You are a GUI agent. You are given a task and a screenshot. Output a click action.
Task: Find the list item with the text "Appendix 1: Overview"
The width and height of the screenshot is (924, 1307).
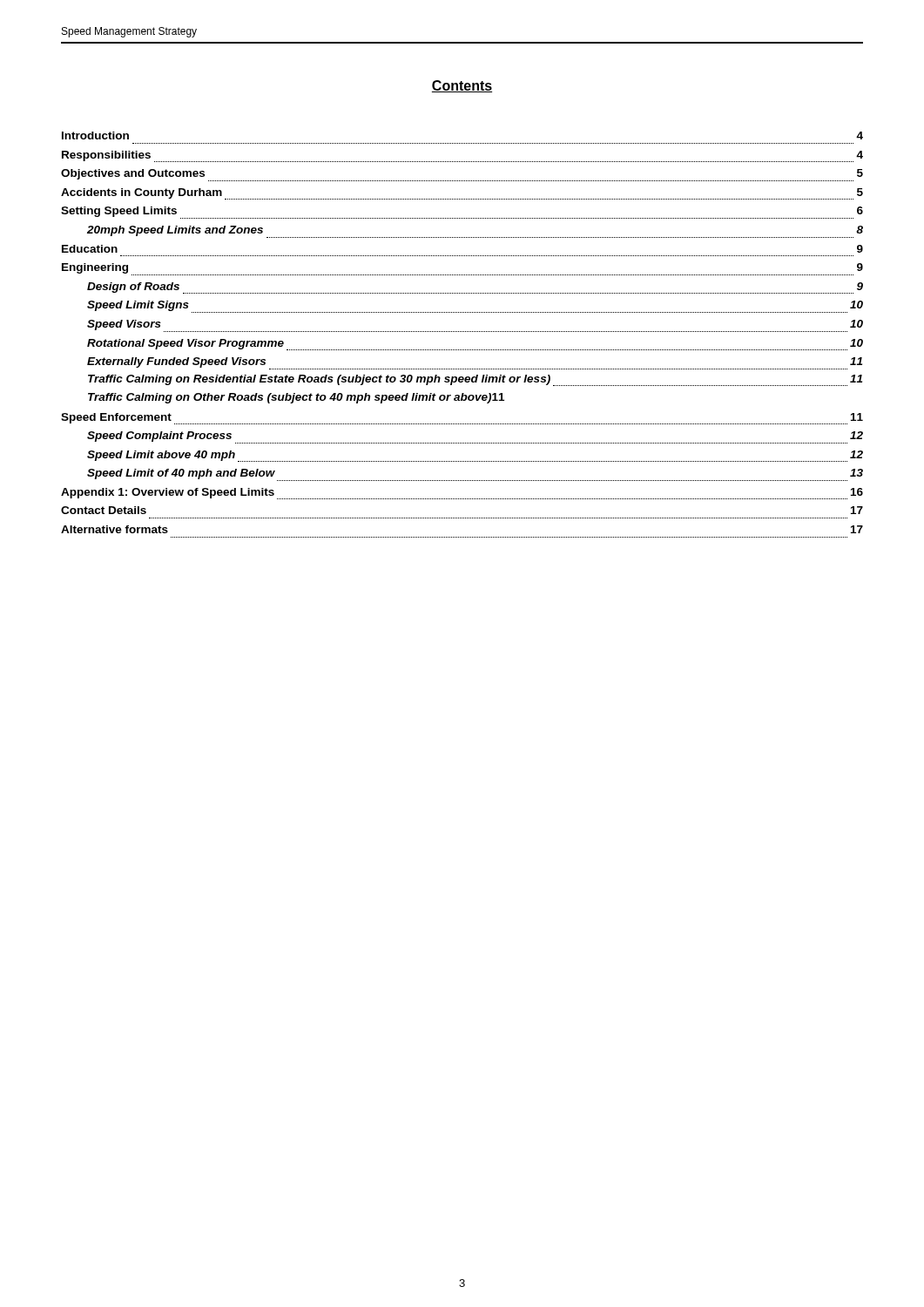pyautogui.click(x=462, y=492)
